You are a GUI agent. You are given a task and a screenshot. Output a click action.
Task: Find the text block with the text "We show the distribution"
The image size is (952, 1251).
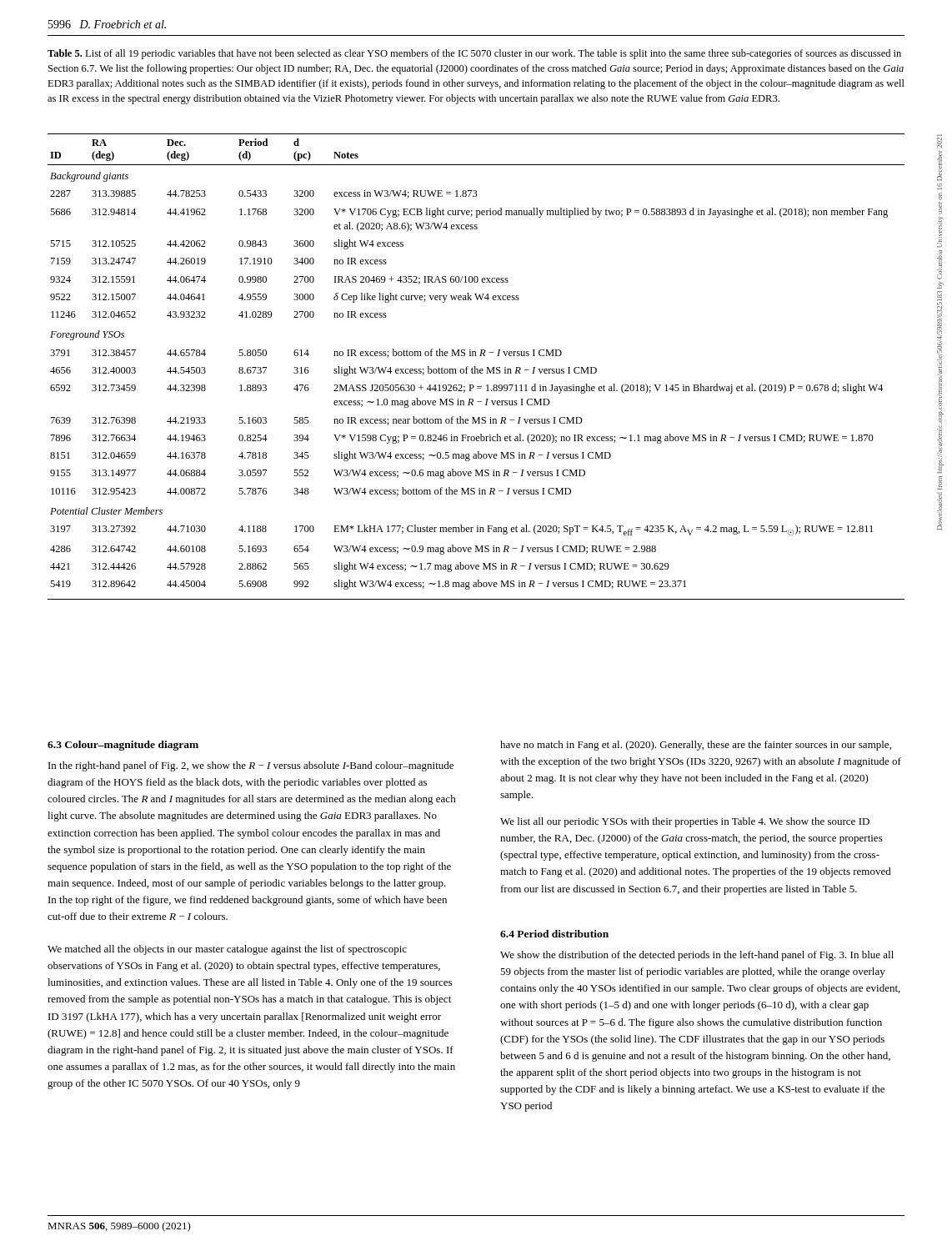point(700,1030)
